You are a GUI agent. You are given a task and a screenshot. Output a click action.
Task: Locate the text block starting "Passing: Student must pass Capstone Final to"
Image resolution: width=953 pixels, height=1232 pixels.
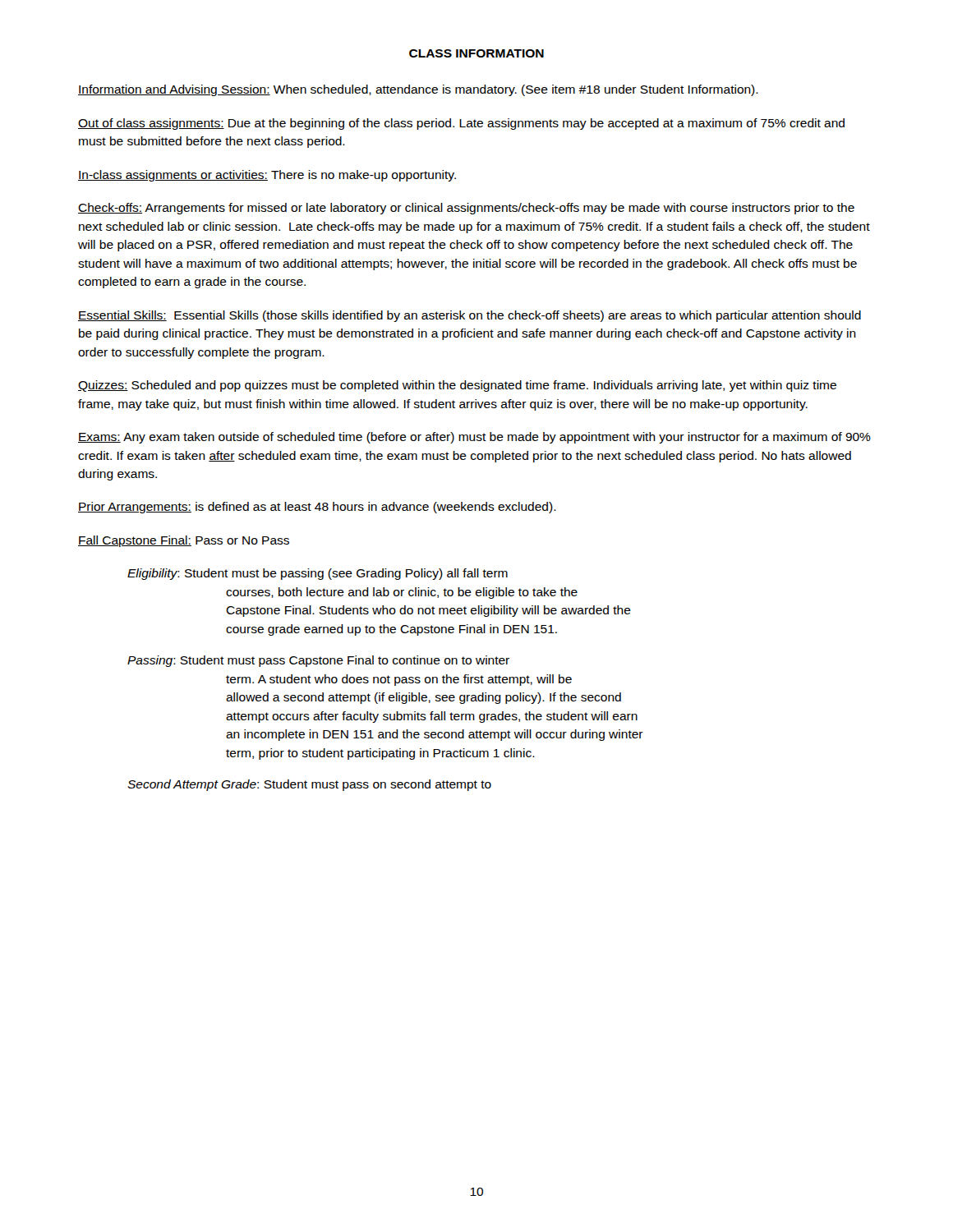coord(501,707)
